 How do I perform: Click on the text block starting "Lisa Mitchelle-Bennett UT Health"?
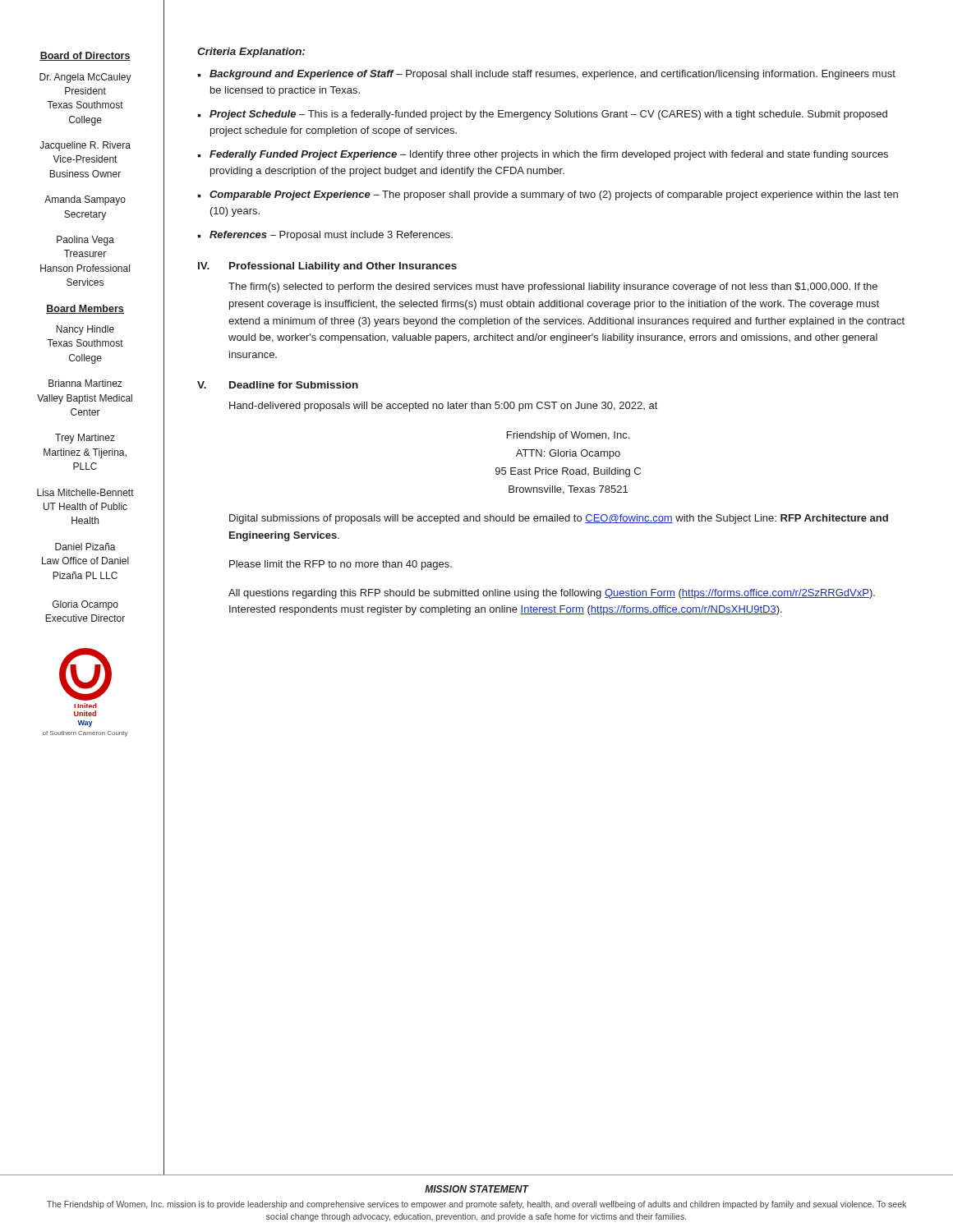[85, 507]
